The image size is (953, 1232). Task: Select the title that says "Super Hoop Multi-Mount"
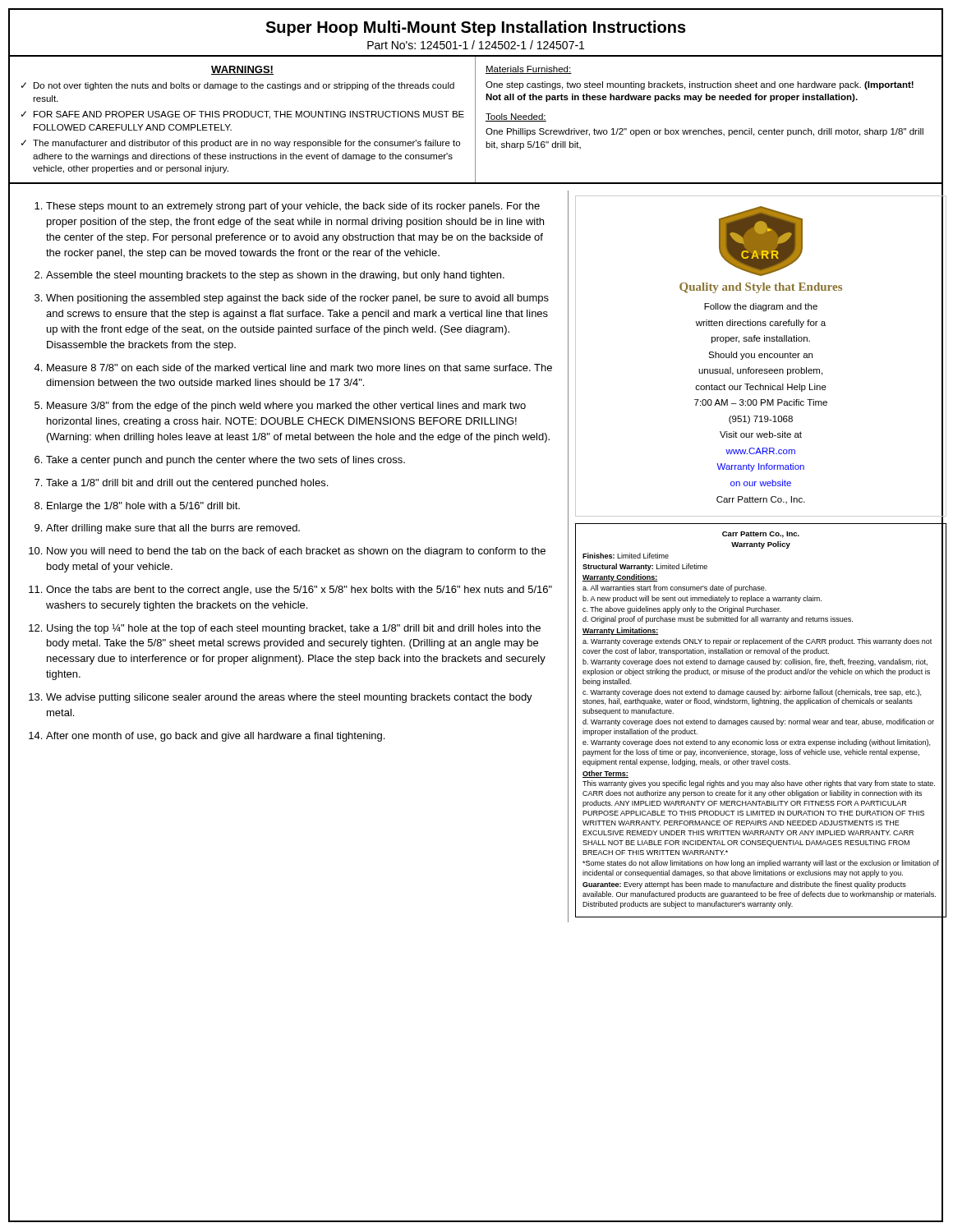click(x=476, y=35)
